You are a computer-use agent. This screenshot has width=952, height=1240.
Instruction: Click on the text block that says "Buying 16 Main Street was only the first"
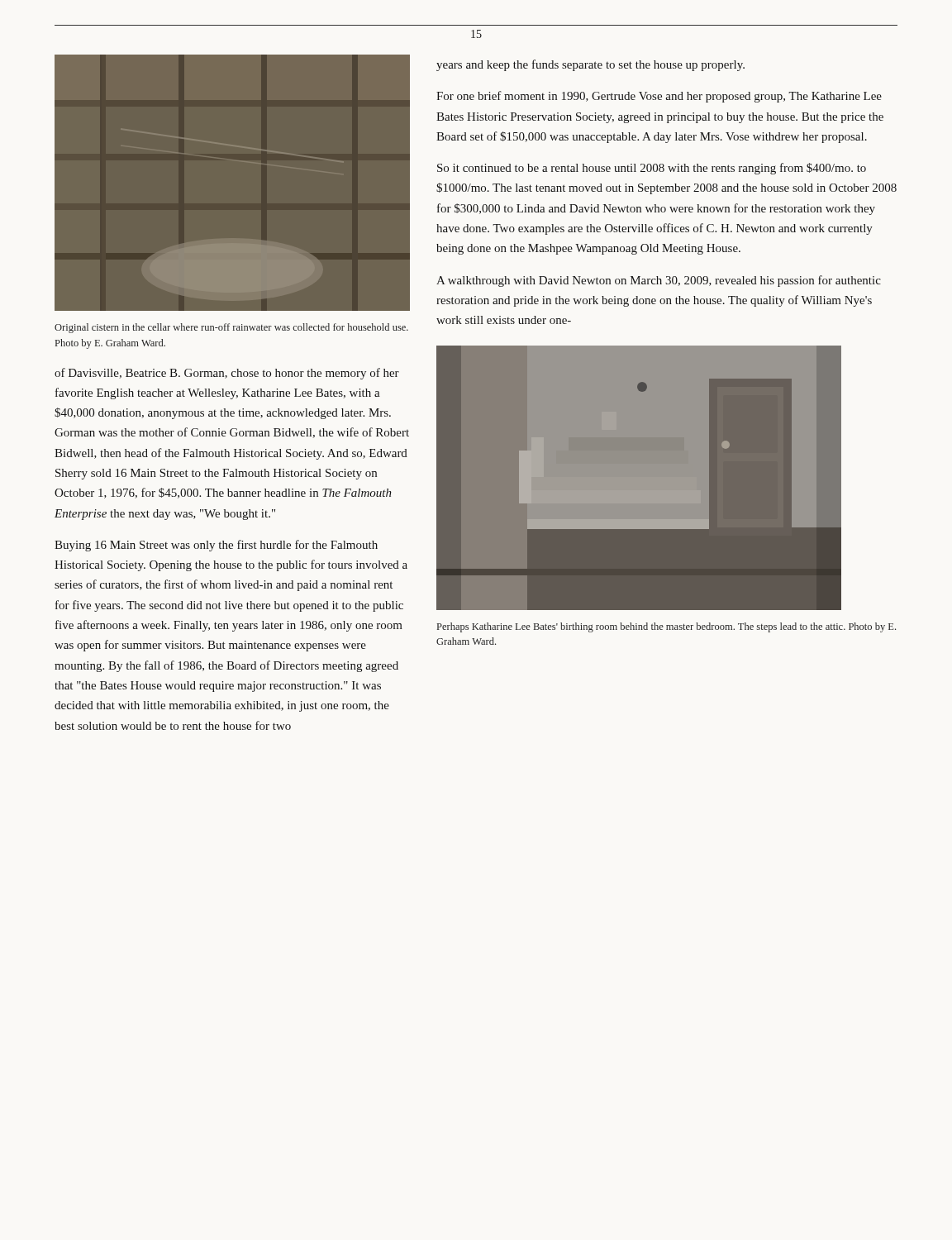pos(231,635)
